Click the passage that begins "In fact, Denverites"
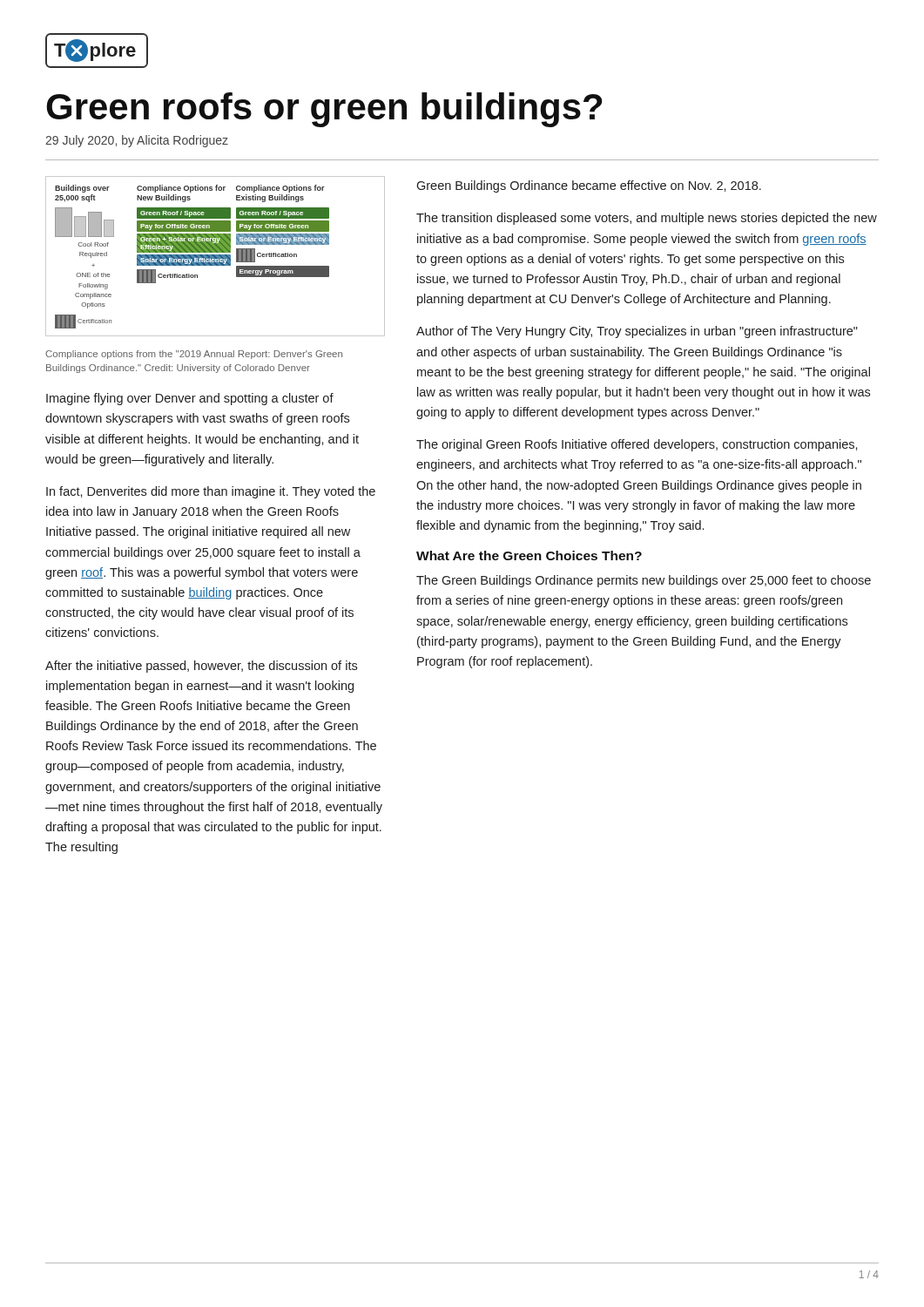 pyautogui.click(x=210, y=562)
